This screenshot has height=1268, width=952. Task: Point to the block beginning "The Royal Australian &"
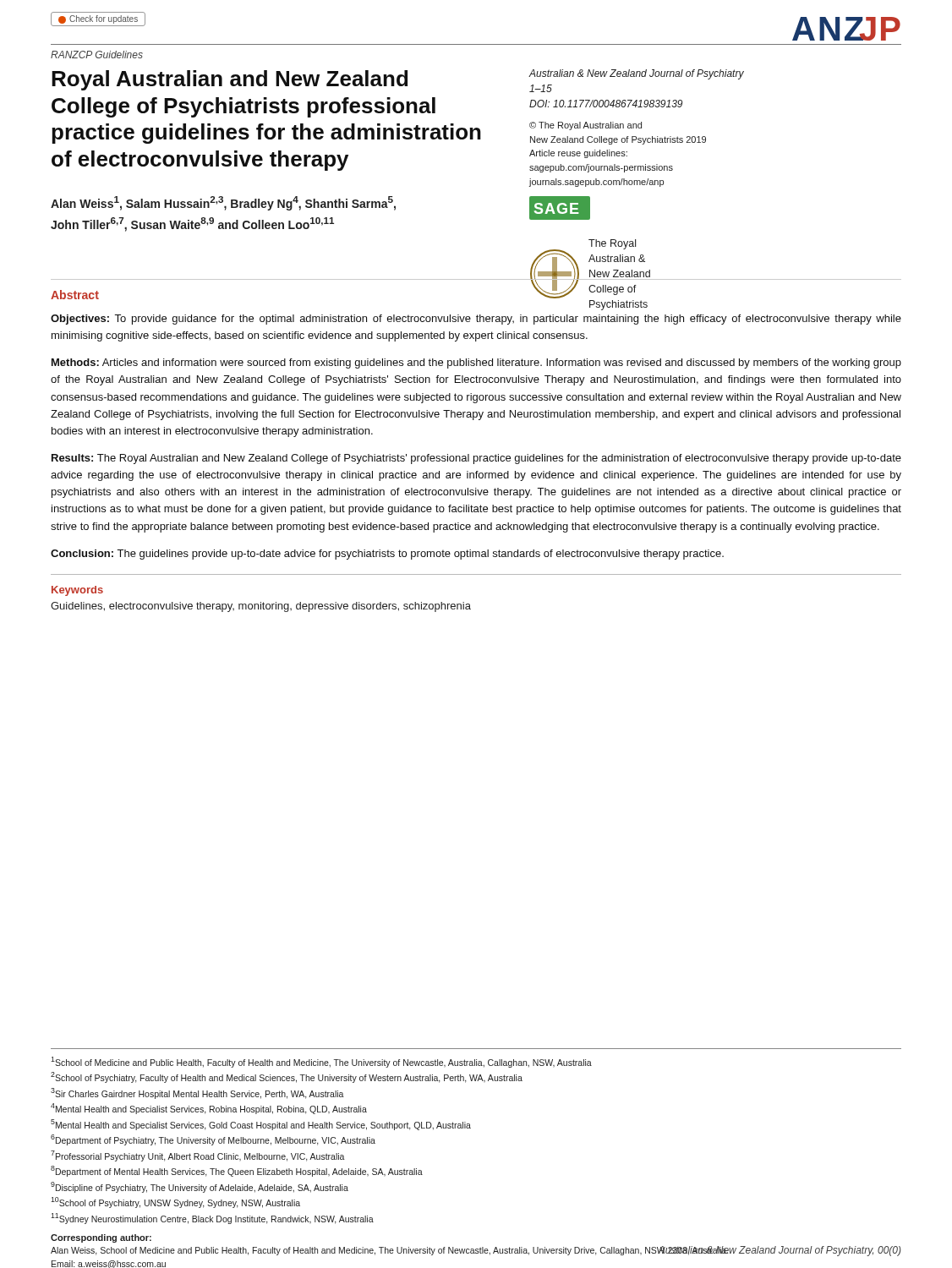(620, 274)
